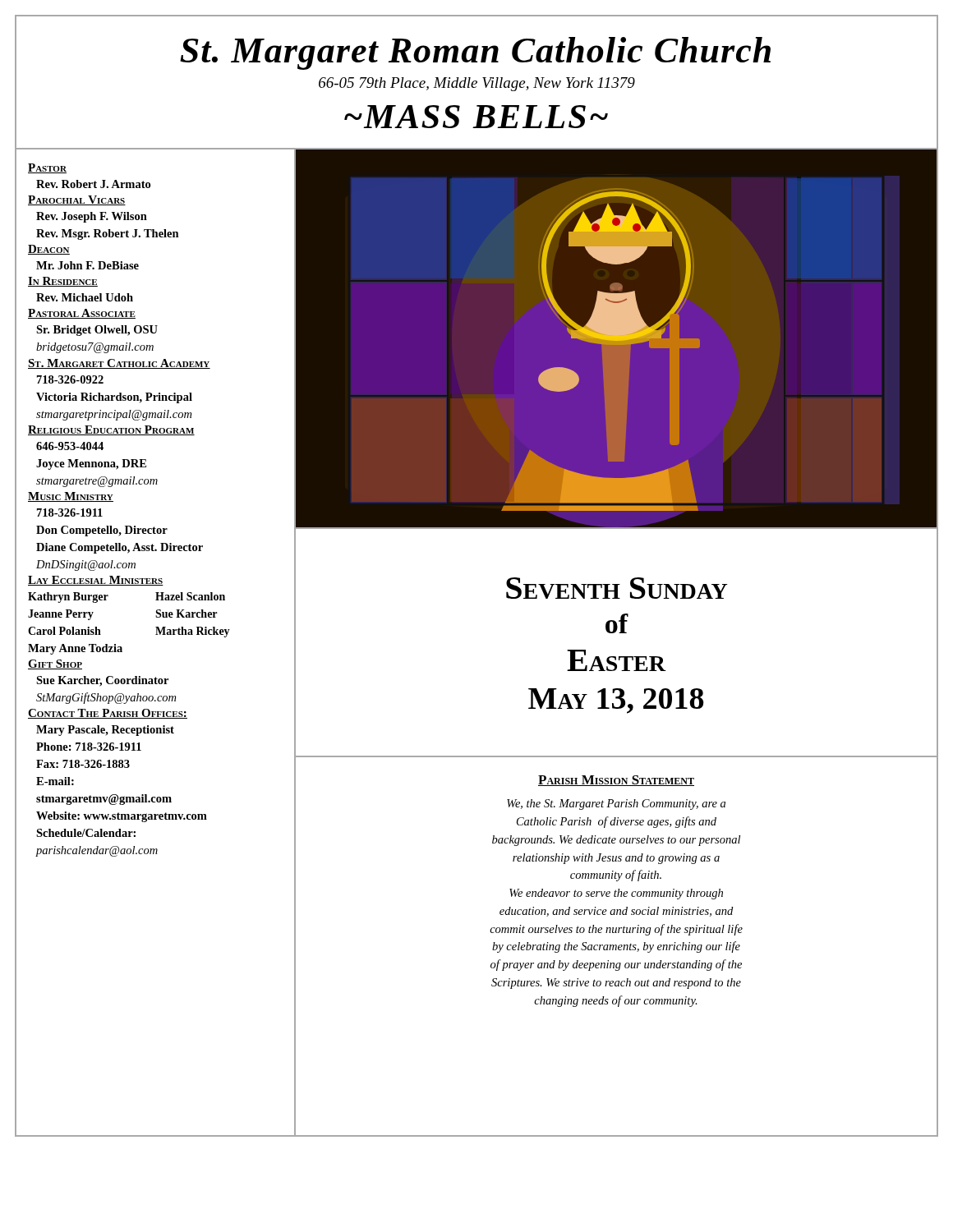Image resolution: width=953 pixels, height=1232 pixels.
Task: Locate the text block that says "Pastoral Associate Sr. Bridget"
Action: click(155, 331)
